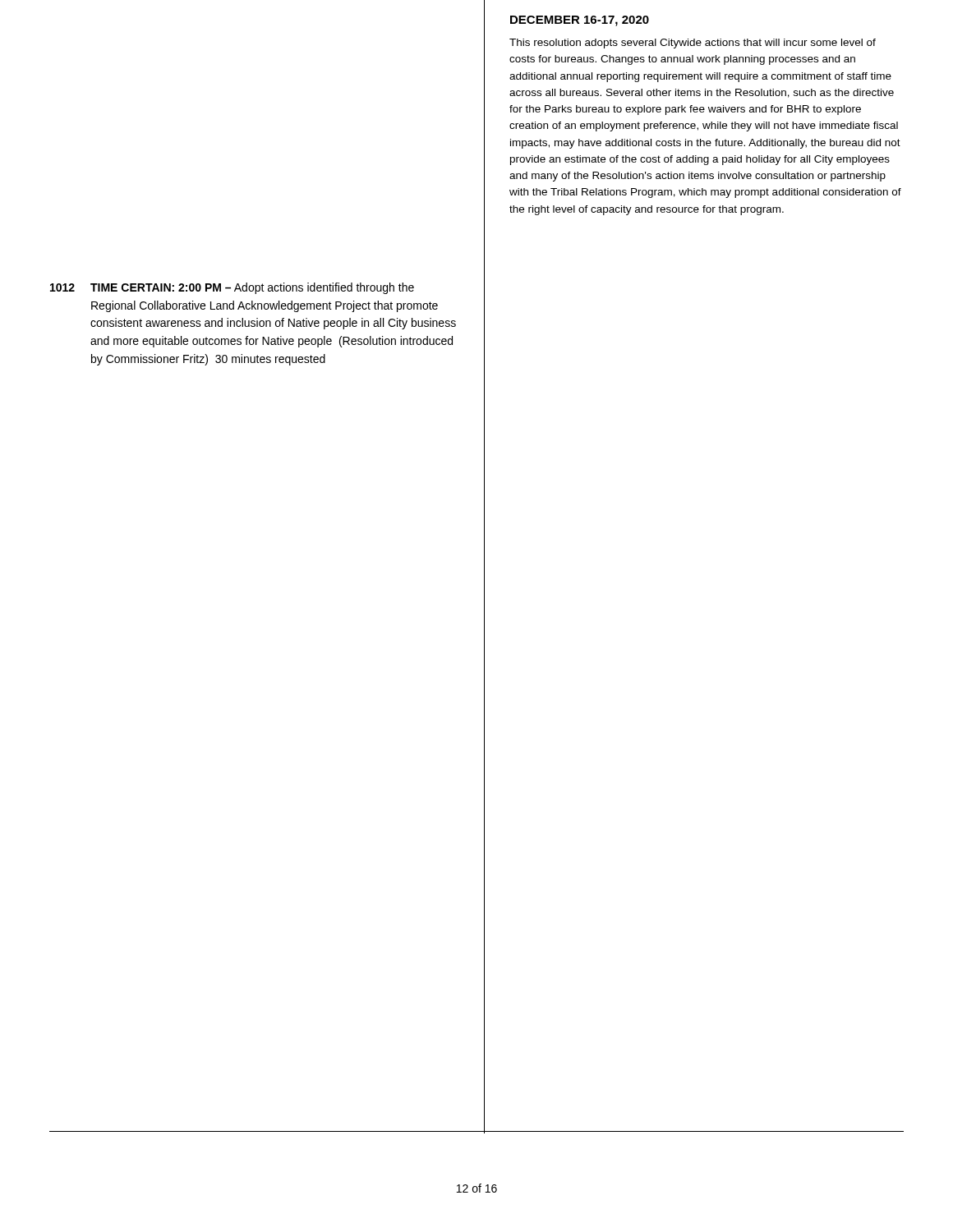Find the block on this page that starts "1012 TIME CERTAIN: 2:00 PM – Adopt"
Viewport: 953px width, 1232px height.
[254, 324]
